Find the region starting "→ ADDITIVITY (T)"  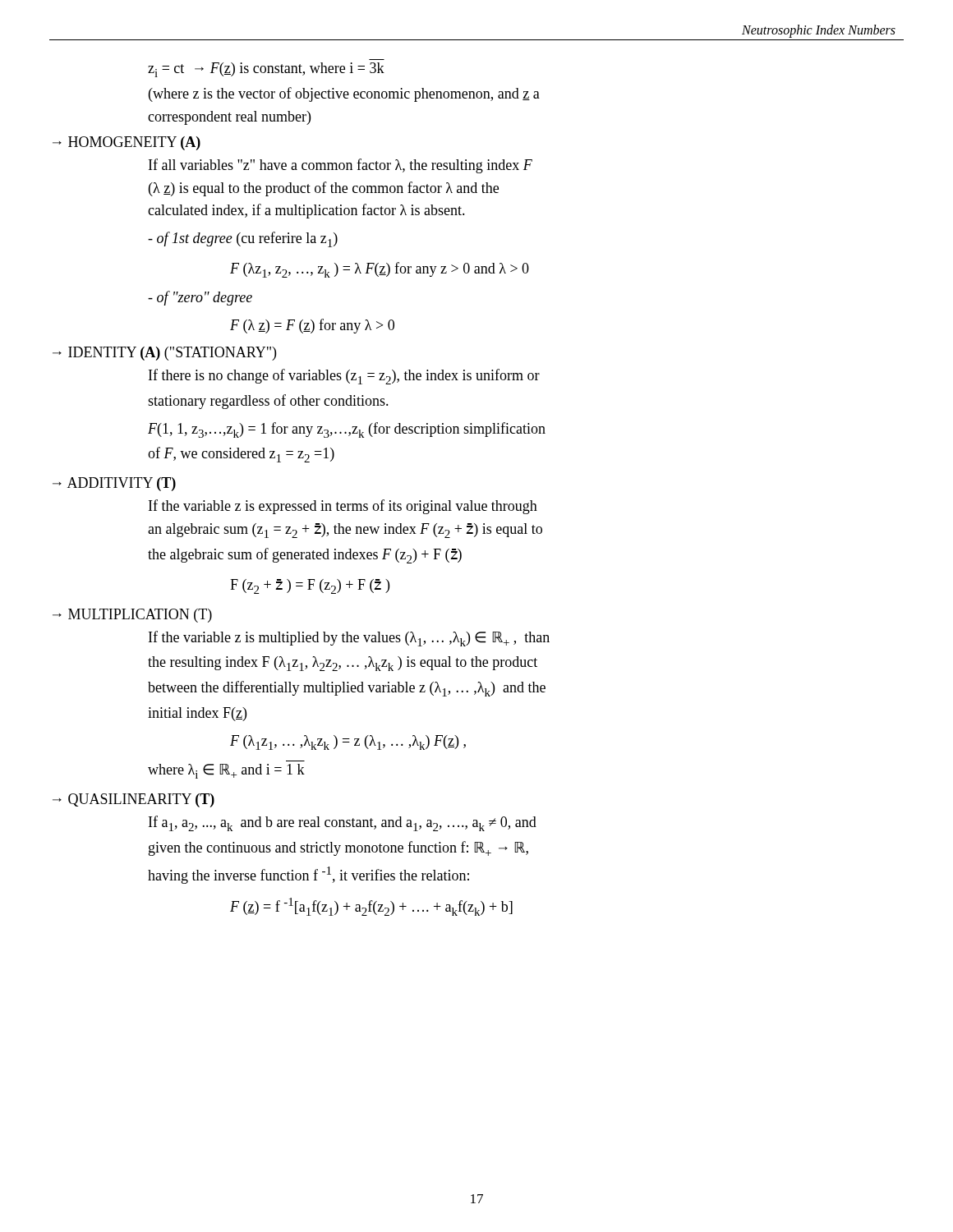pyautogui.click(x=113, y=483)
